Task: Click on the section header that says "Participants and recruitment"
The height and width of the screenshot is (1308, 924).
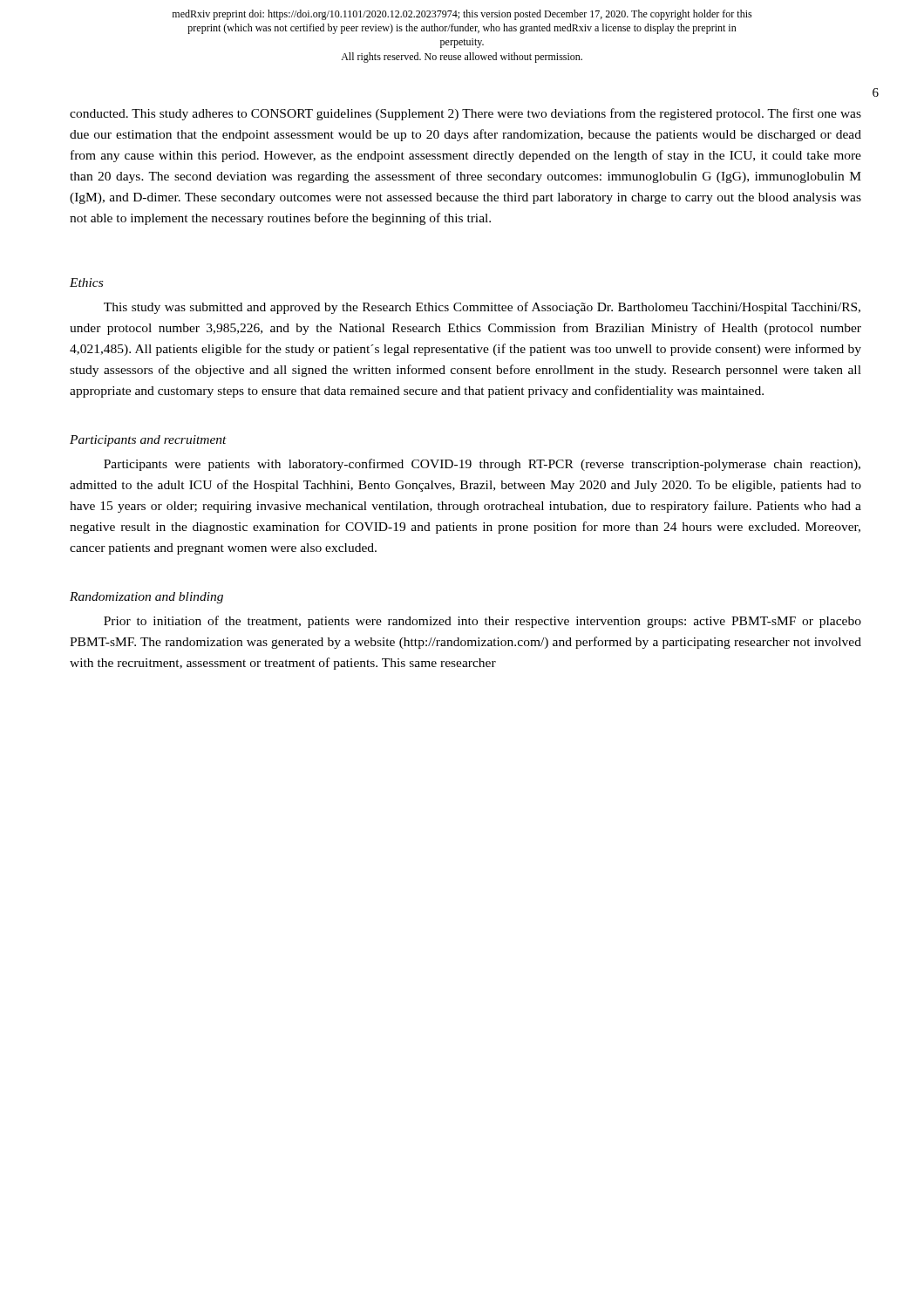Action: (x=148, y=439)
